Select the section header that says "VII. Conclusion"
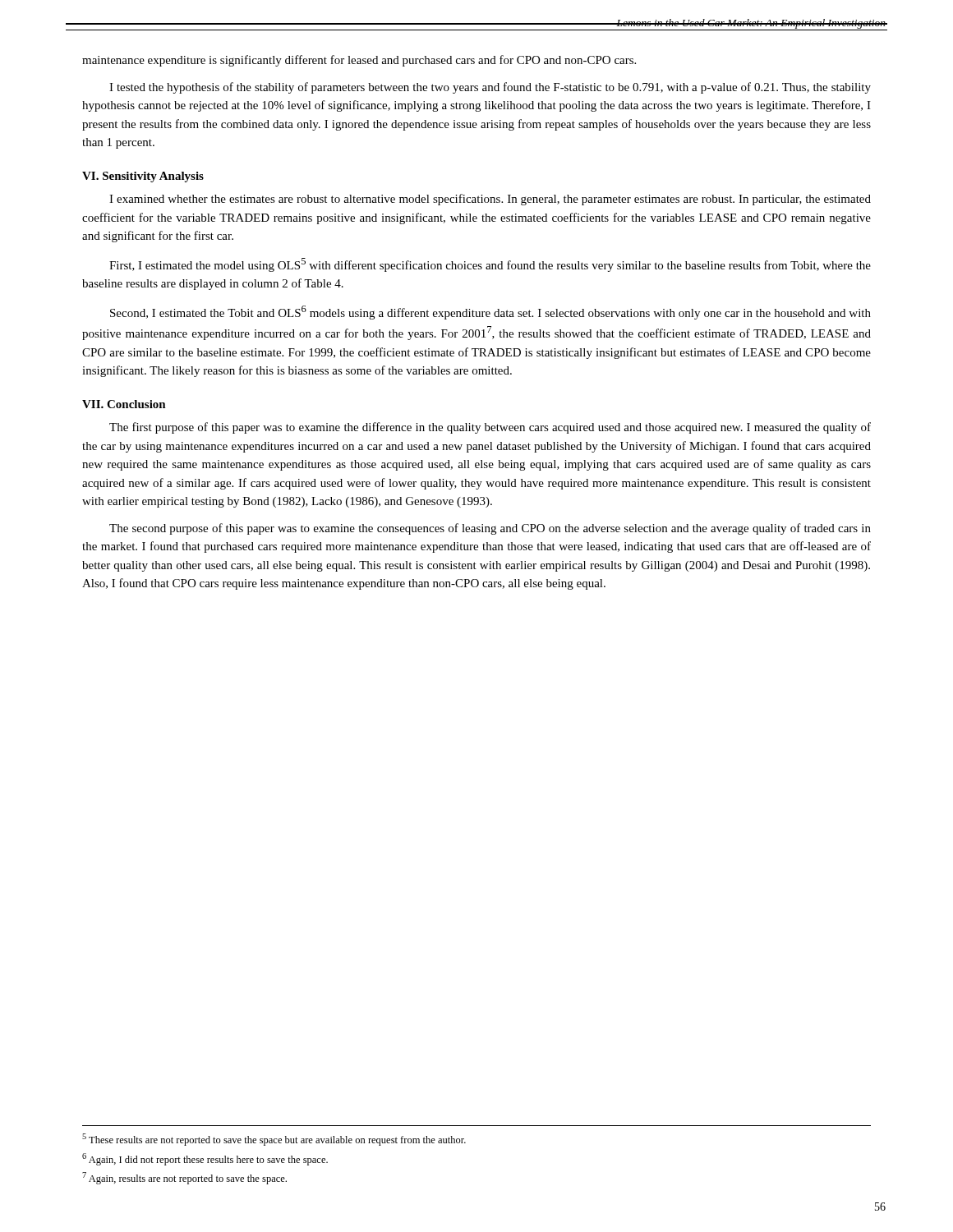This screenshot has width=953, height=1232. pyautogui.click(x=124, y=404)
